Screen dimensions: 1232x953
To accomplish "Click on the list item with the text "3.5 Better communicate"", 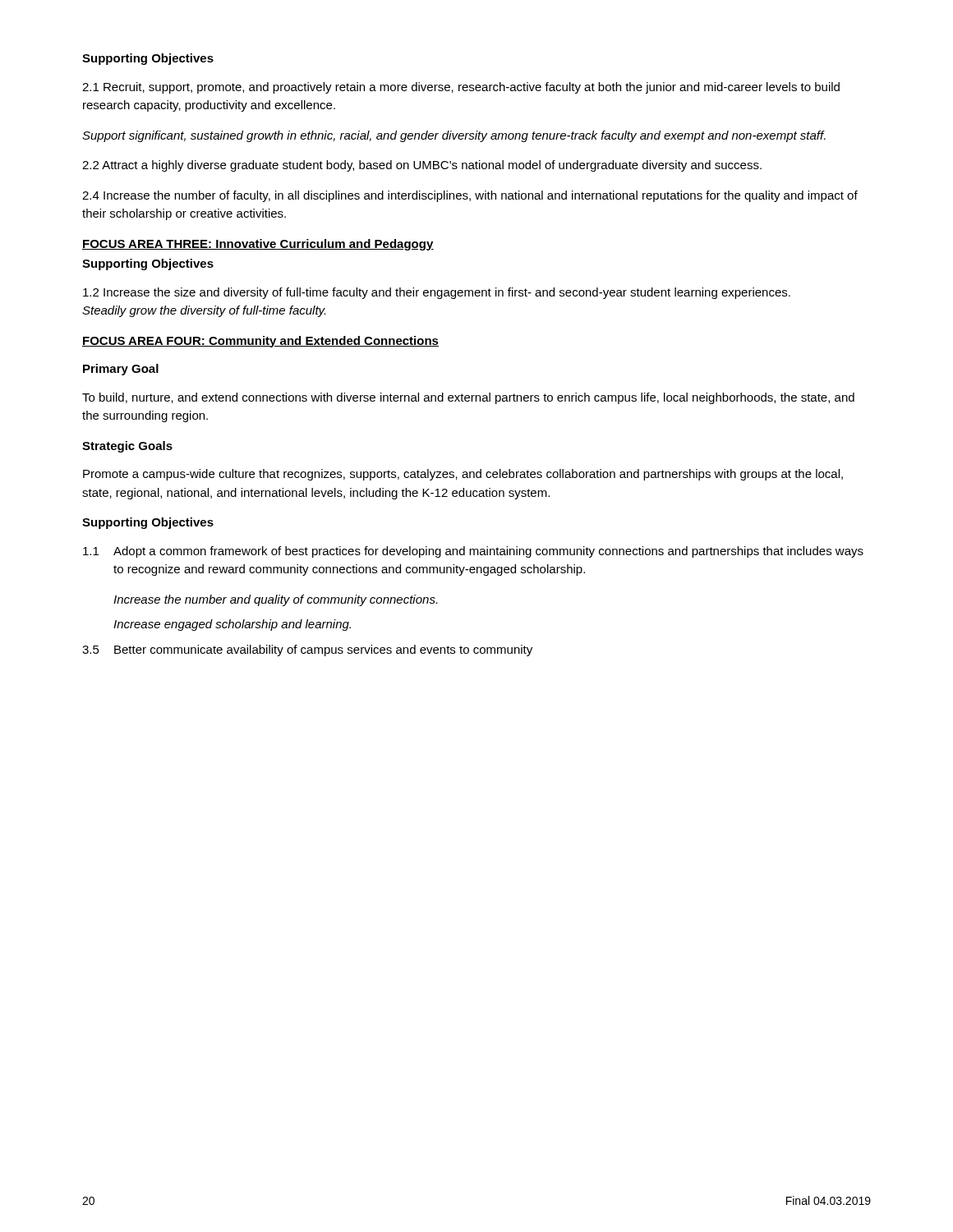I will pyautogui.click(x=476, y=650).
